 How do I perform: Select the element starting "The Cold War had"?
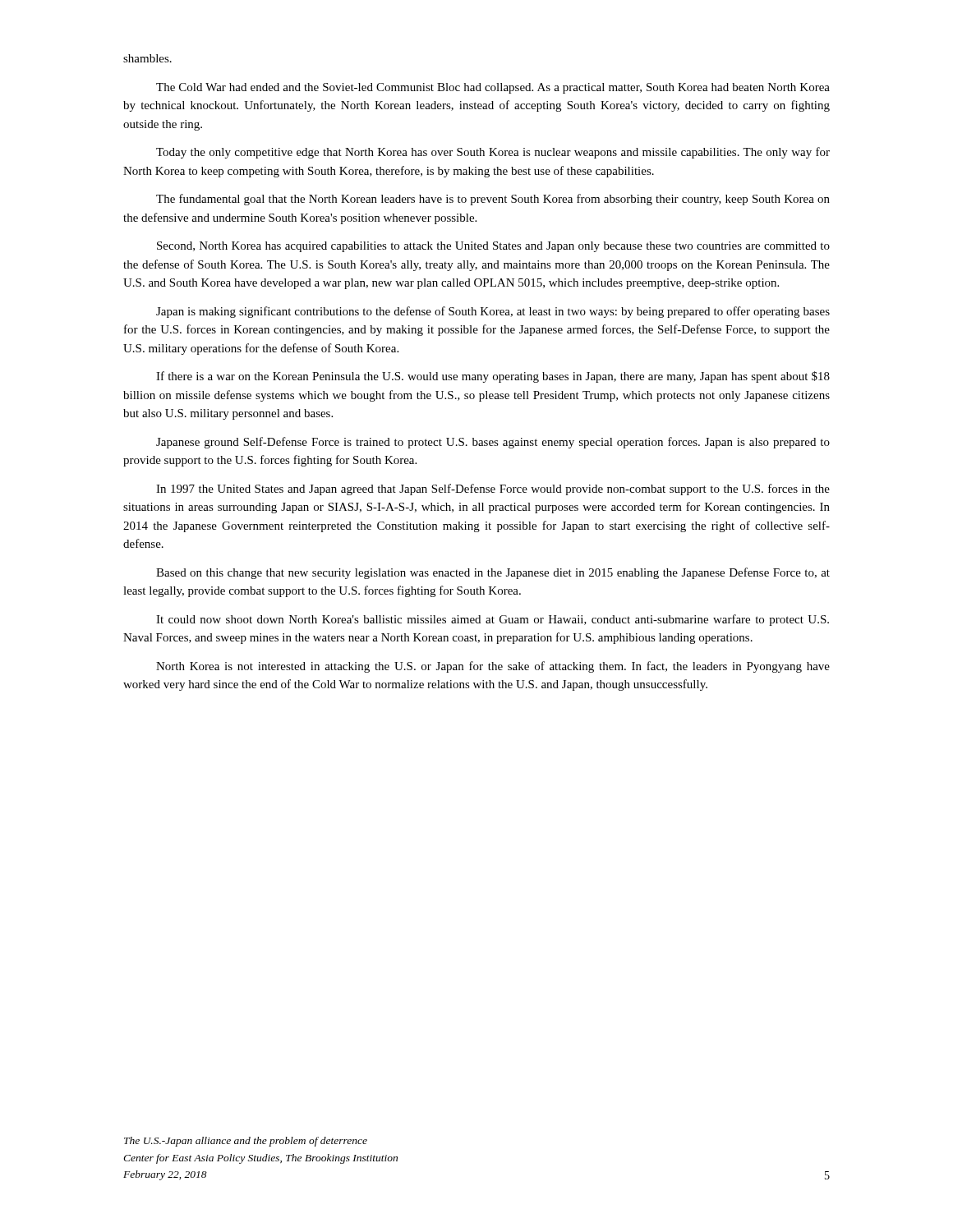(476, 105)
